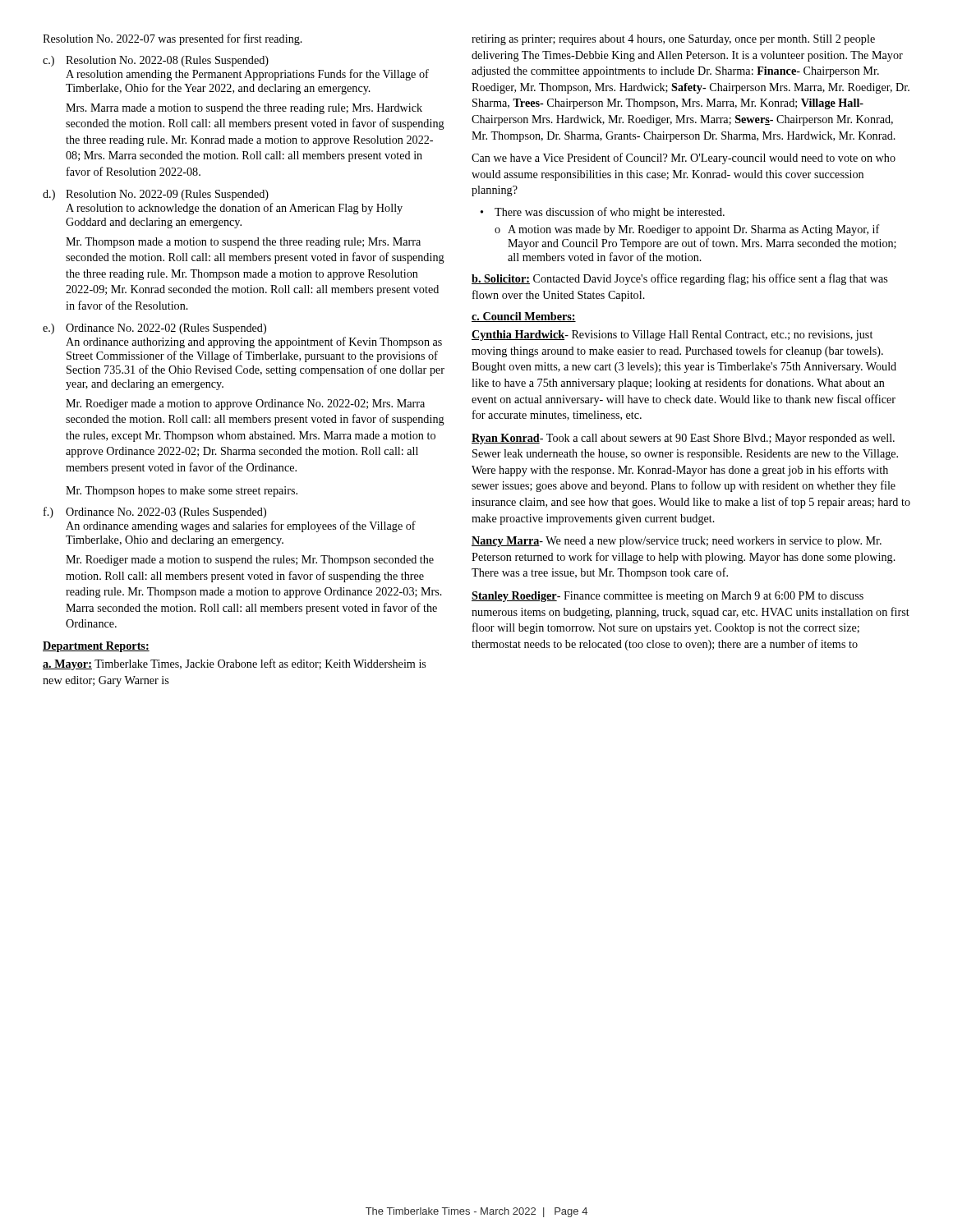Point to the block beginning "Cynthia Hardwick- Revisions to Village Hall Rental Contract,"
Screen dimensions: 1232x953
tap(691, 375)
